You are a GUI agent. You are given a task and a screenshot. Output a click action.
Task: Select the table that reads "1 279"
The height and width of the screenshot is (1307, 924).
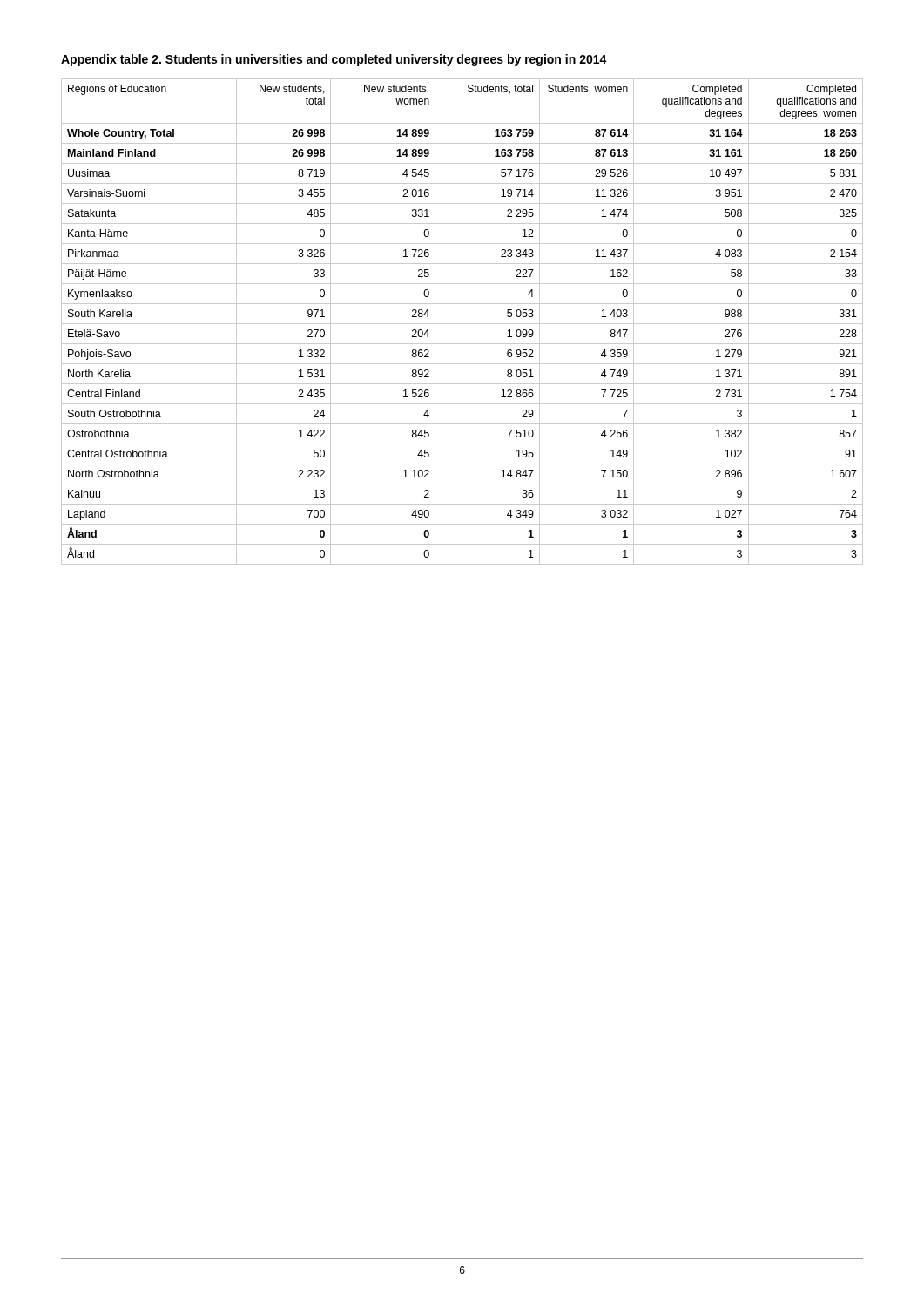coord(462,322)
